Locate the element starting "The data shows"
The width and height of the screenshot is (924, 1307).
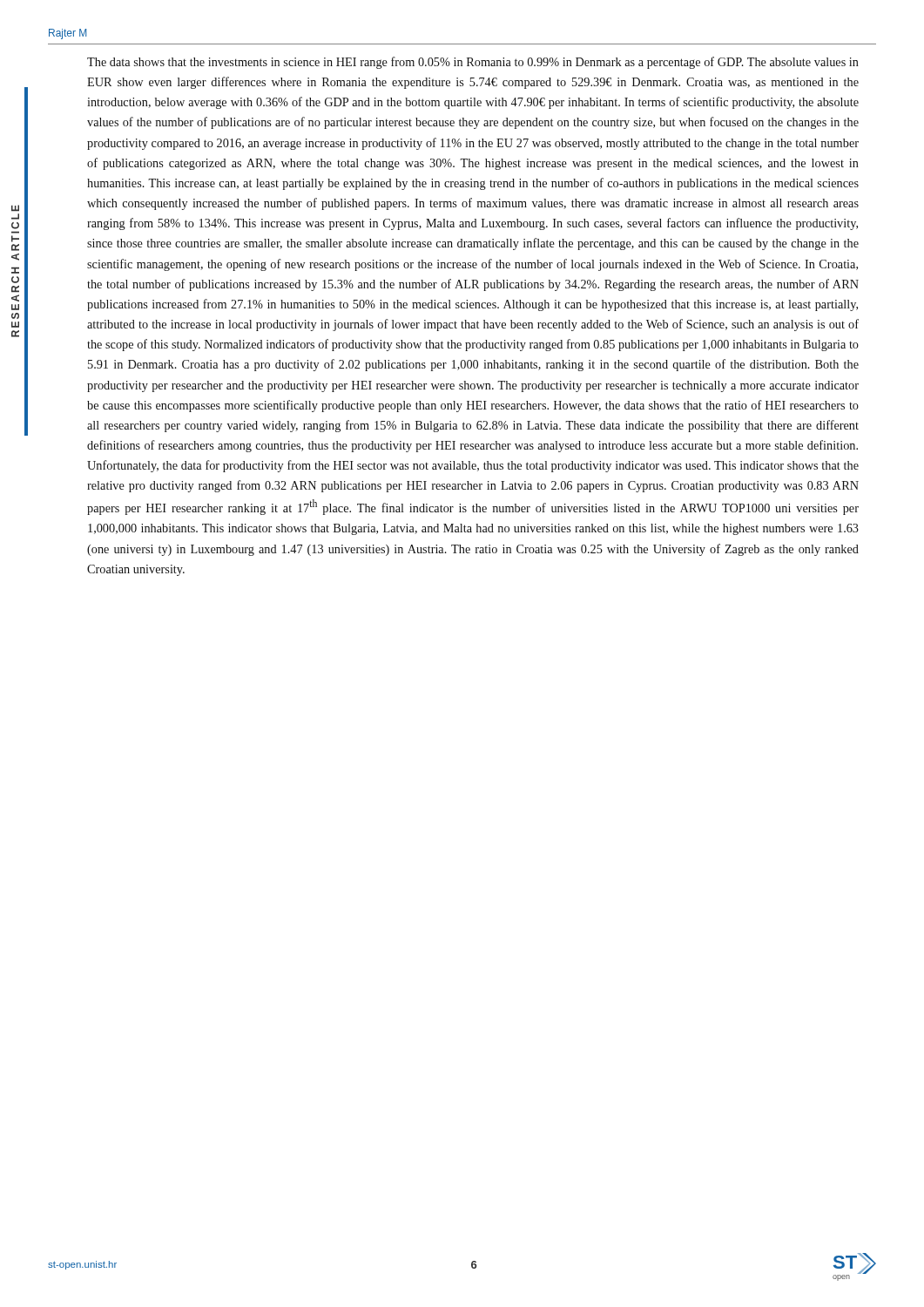click(x=473, y=316)
